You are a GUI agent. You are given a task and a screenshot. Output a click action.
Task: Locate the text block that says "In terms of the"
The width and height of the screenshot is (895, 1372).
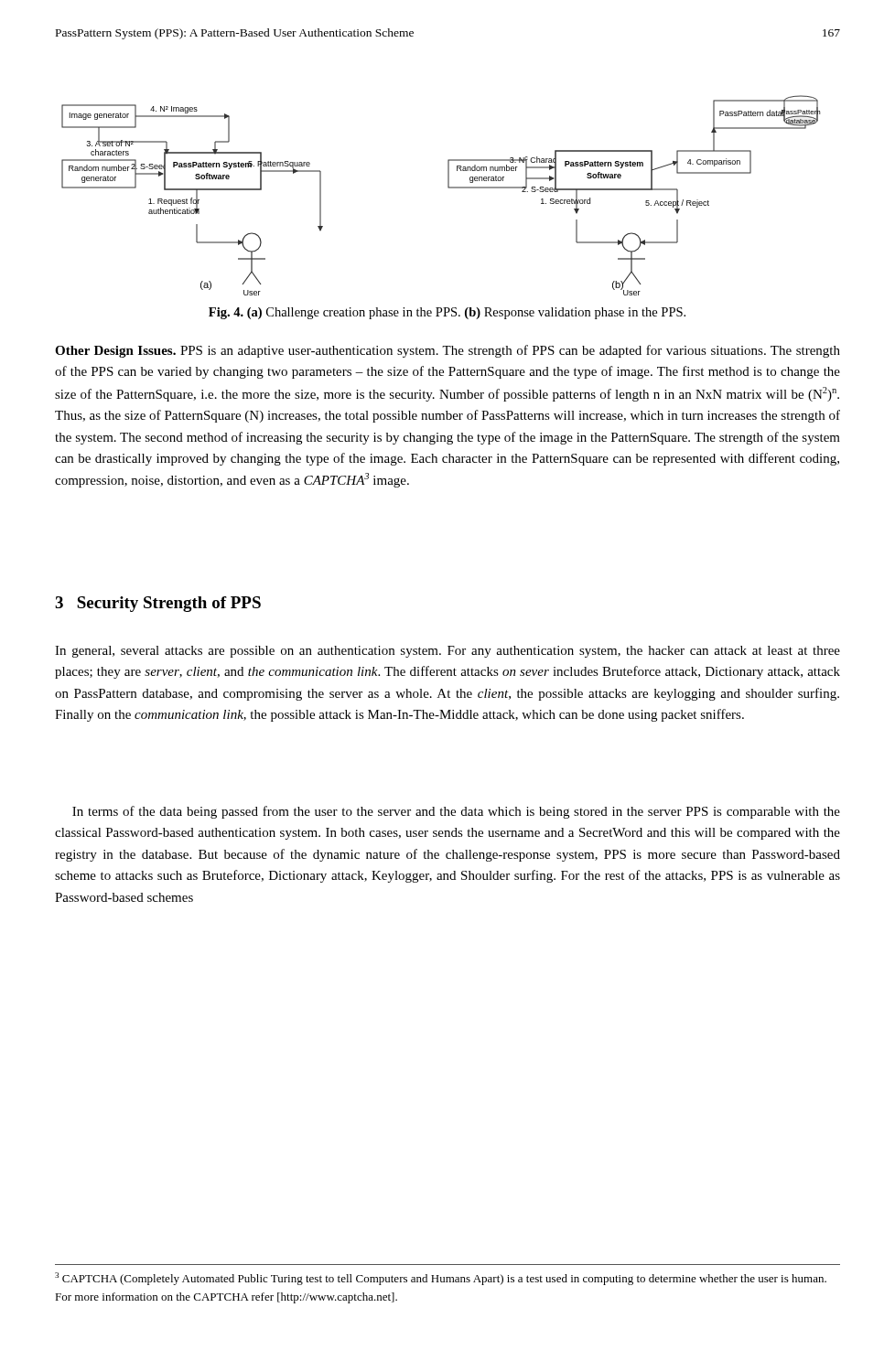pos(448,854)
